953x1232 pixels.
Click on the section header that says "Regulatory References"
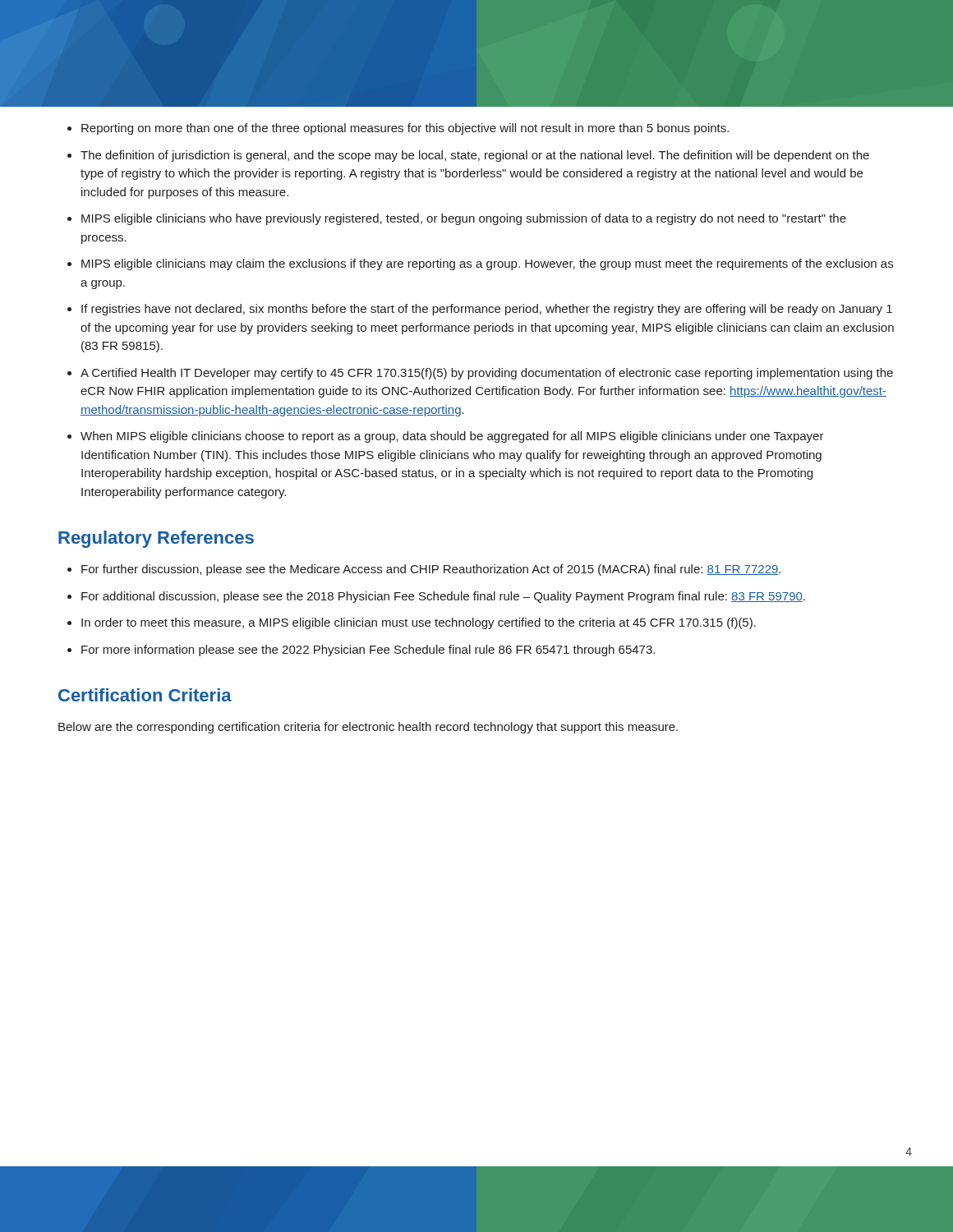click(x=156, y=538)
